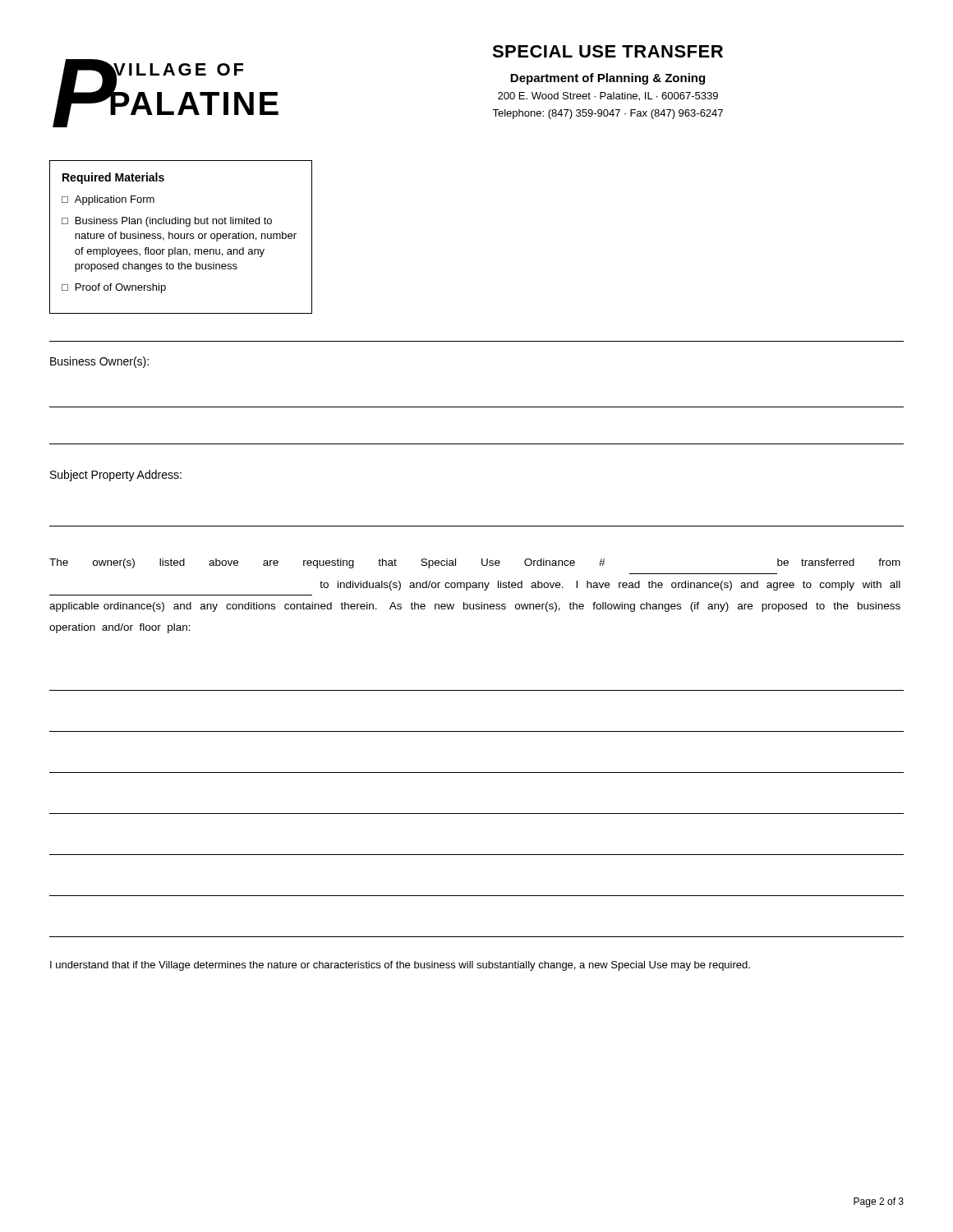The image size is (953, 1232).
Task: Navigate to the region starting "□ Proof of"
Action: click(x=114, y=288)
